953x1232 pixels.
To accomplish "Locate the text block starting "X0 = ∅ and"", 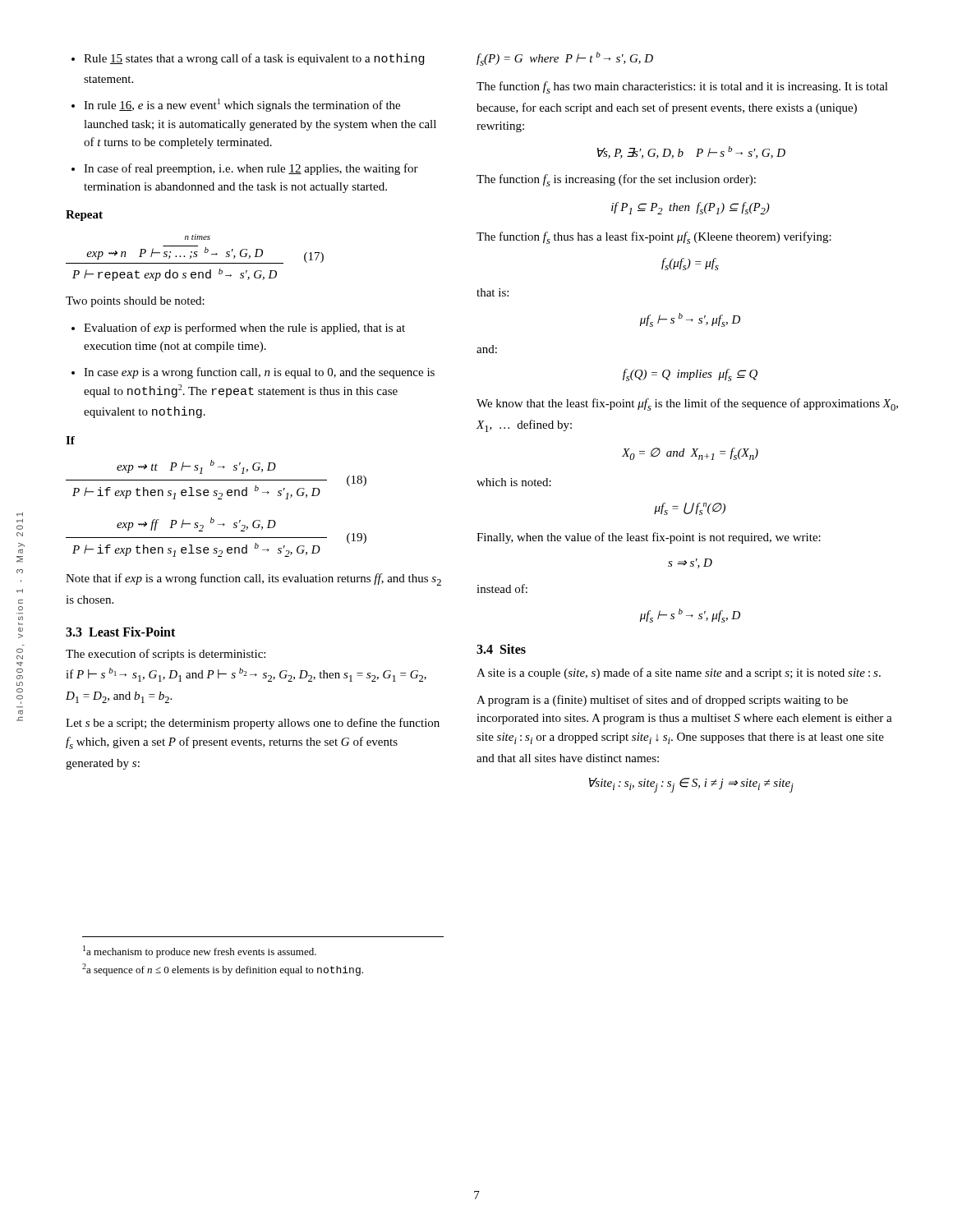I will pos(690,454).
